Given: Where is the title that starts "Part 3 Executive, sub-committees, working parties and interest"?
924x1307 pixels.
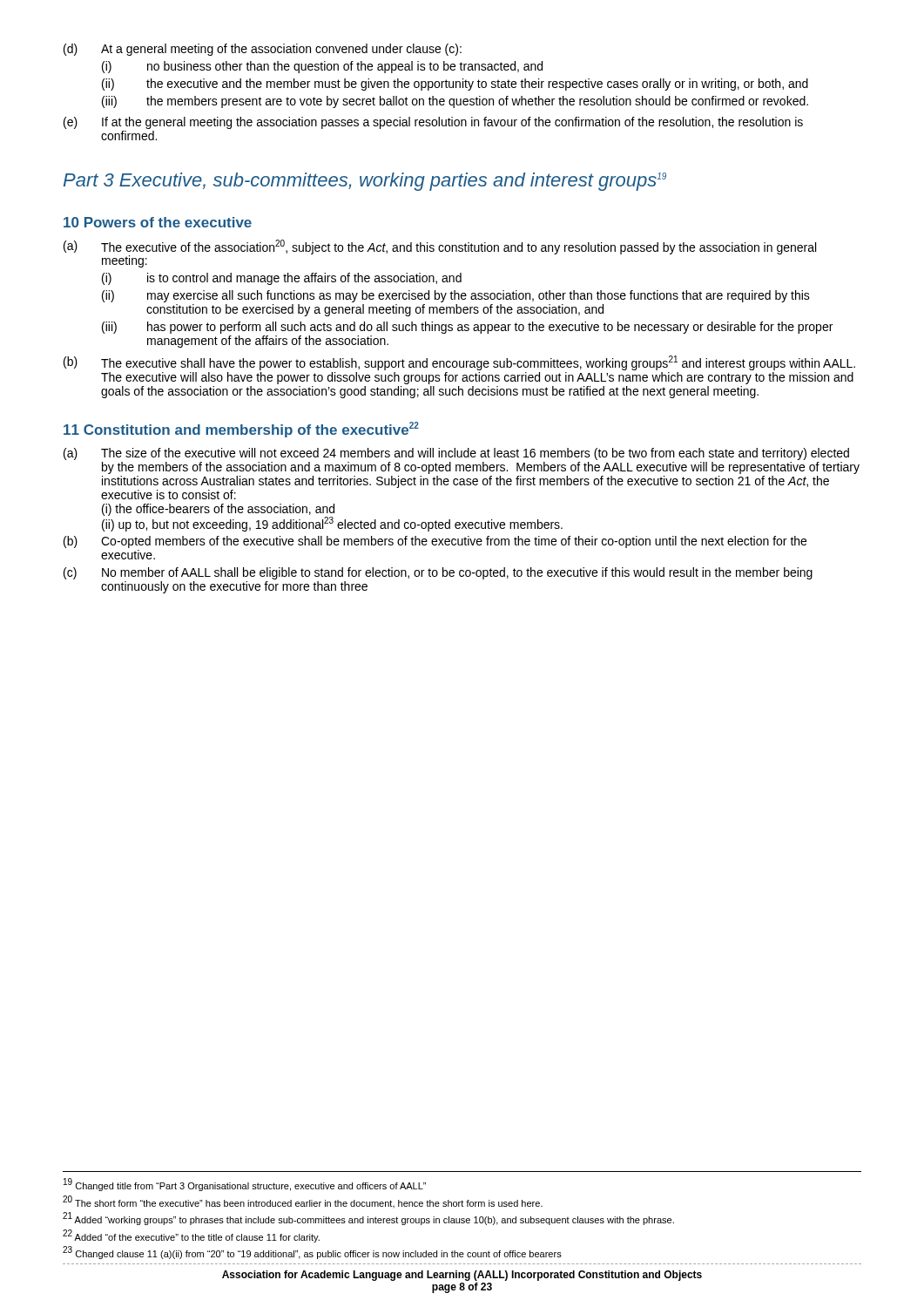Looking at the screenshot, I should coord(365,180).
